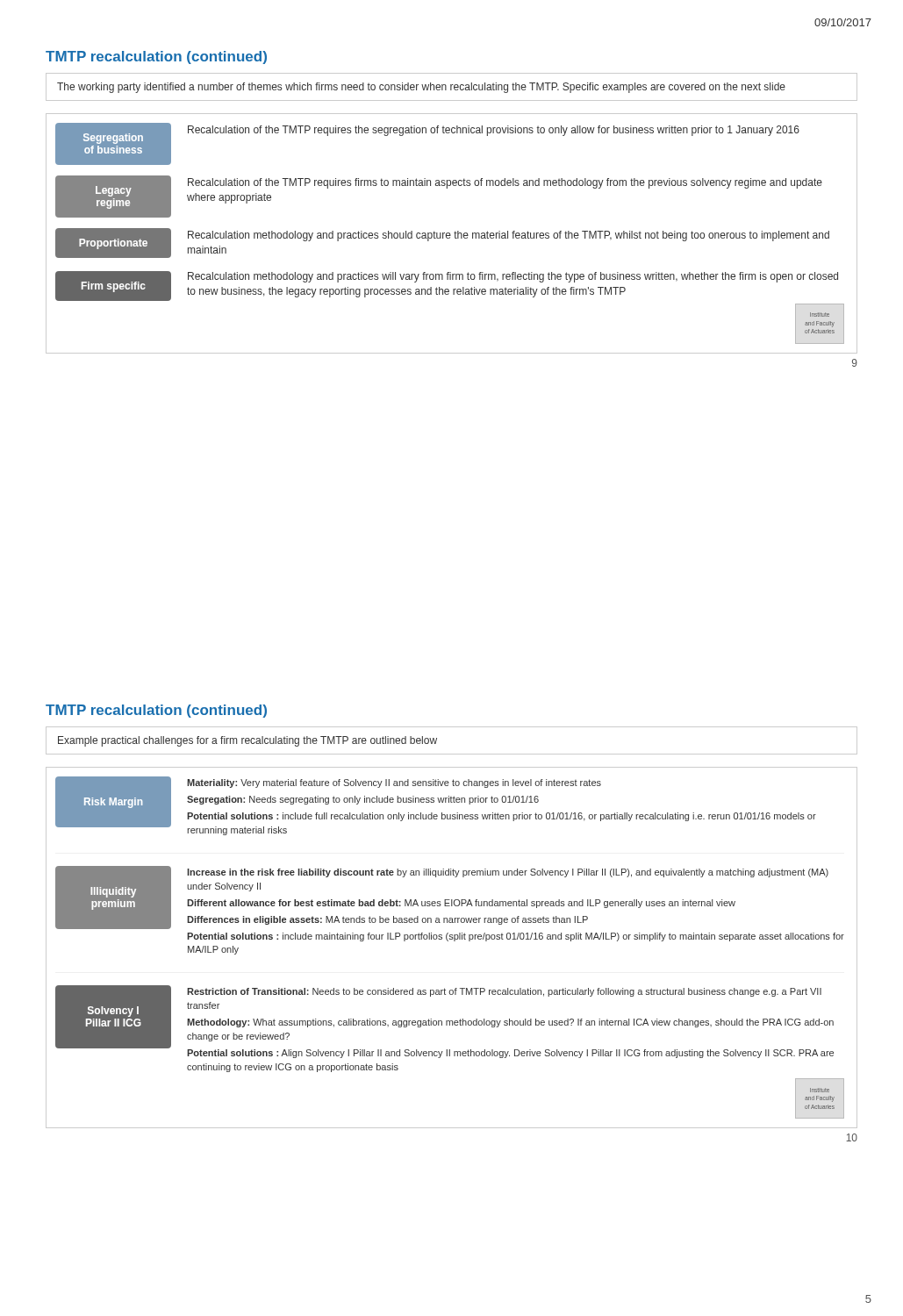Locate the text block starting "Segregationof business Recalculation of the TMTP requires"
The width and height of the screenshot is (903, 1316).
click(x=450, y=144)
